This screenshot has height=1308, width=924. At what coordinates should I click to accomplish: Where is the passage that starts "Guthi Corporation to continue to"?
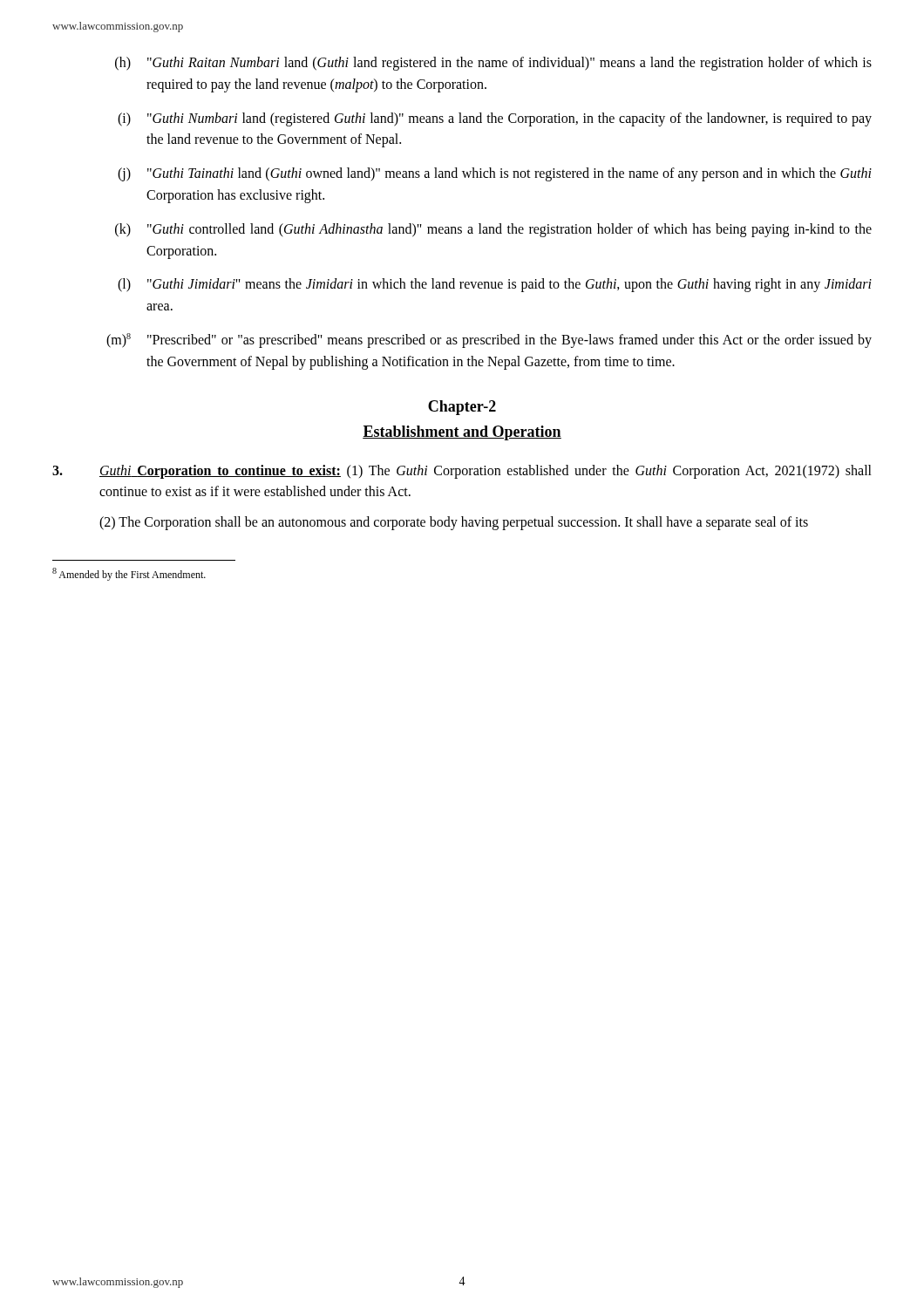click(462, 482)
